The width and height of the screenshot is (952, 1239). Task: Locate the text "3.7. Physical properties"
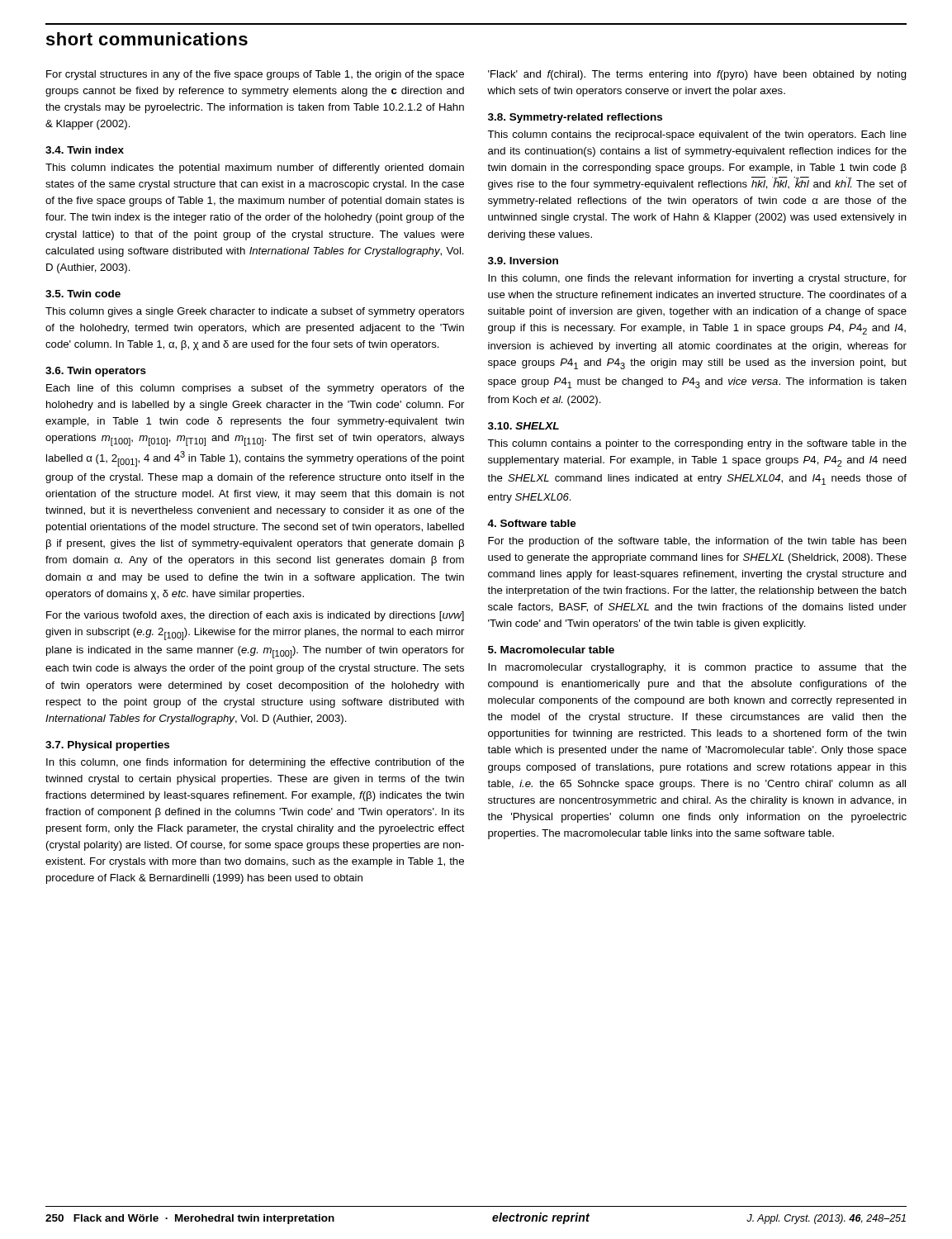coord(108,744)
